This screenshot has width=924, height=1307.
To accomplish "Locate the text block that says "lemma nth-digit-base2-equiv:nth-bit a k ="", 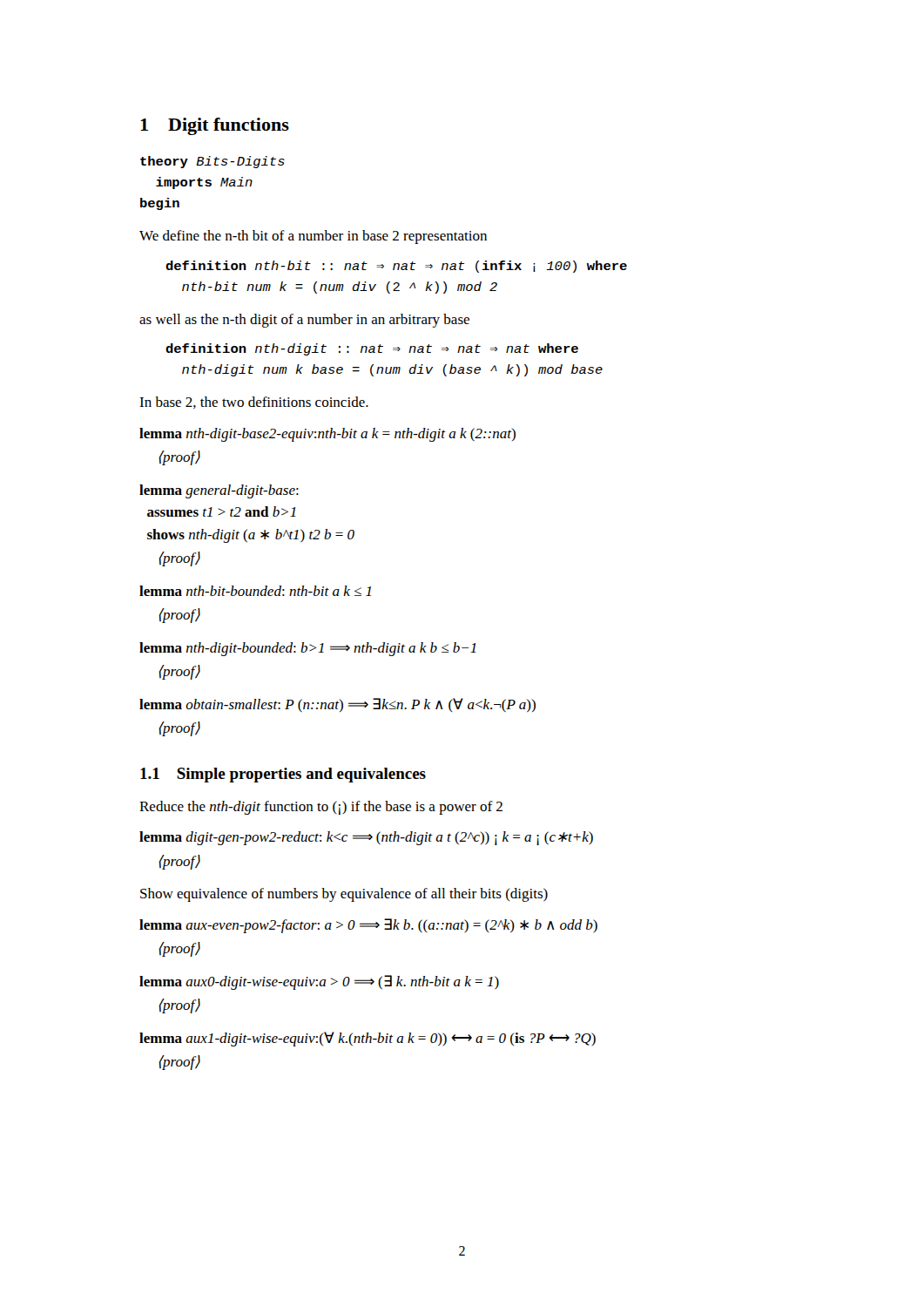I will [x=462, y=445].
